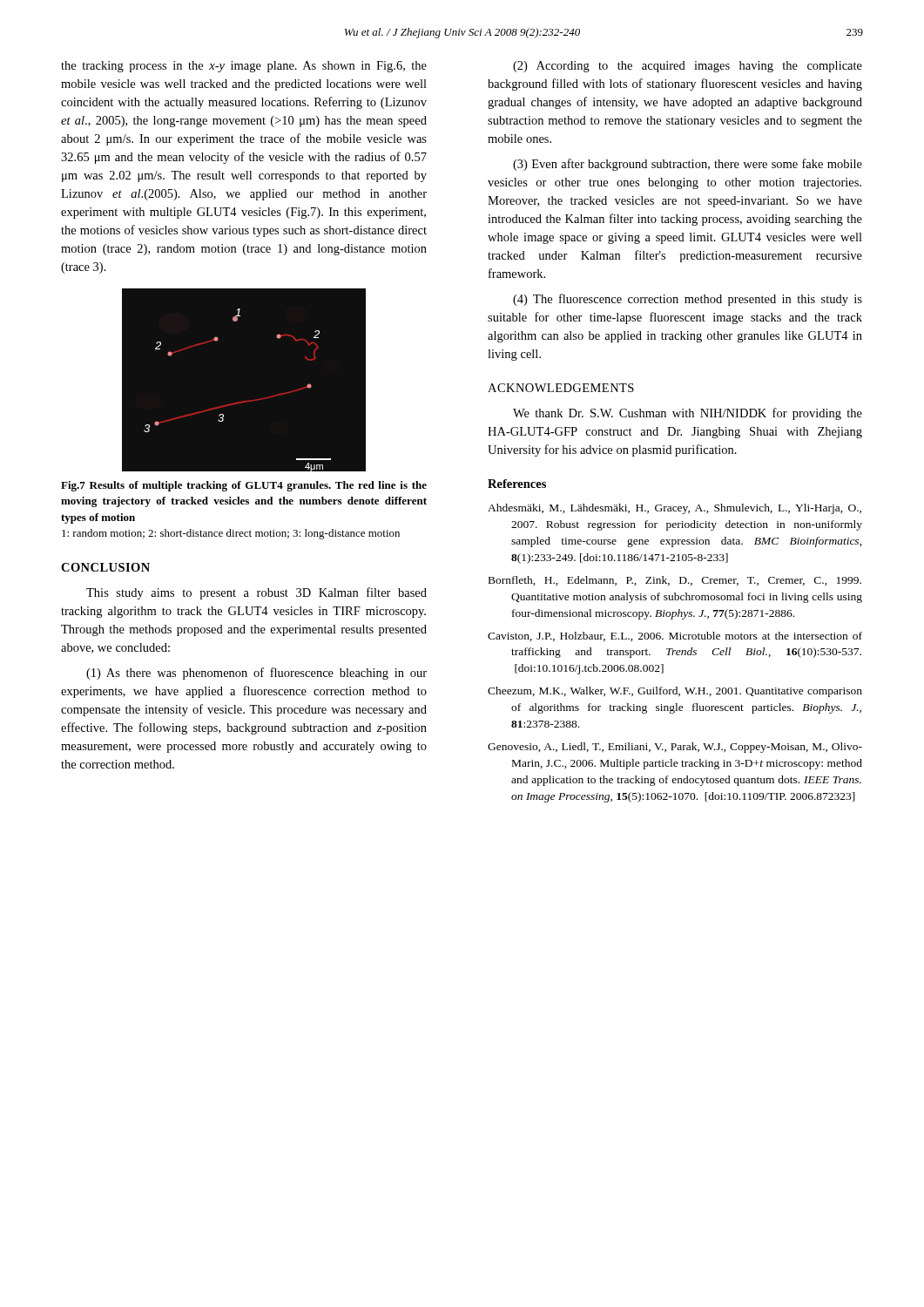Find the text block containing "We thank Dr. S.W. Cushman"
This screenshot has width=924, height=1307.
pos(675,432)
